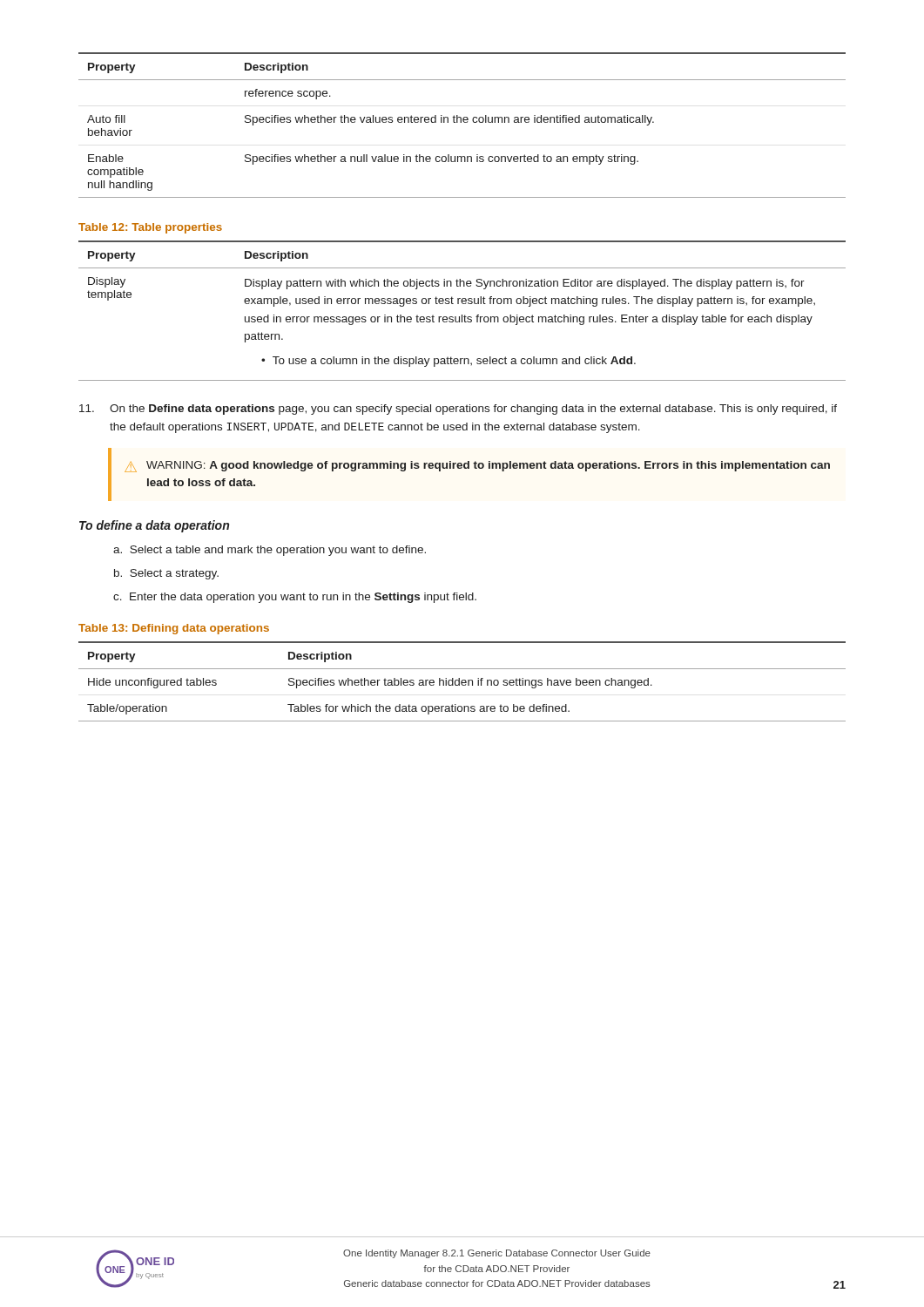The image size is (924, 1307).
Task: Locate the list item that reads "a. Select a table"
Action: click(x=270, y=549)
